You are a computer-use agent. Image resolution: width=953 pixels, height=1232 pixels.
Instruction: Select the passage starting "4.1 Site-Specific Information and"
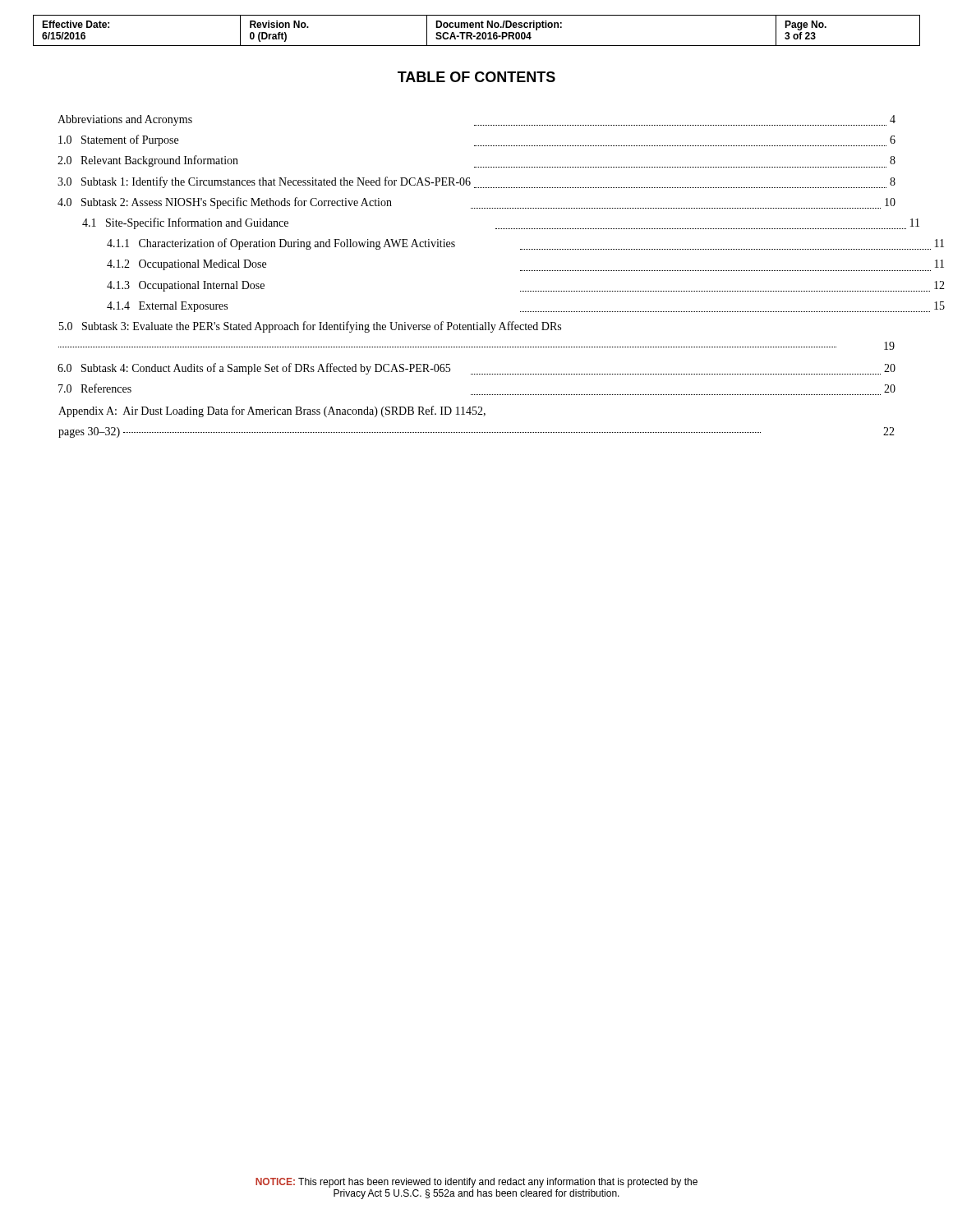click(x=501, y=223)
